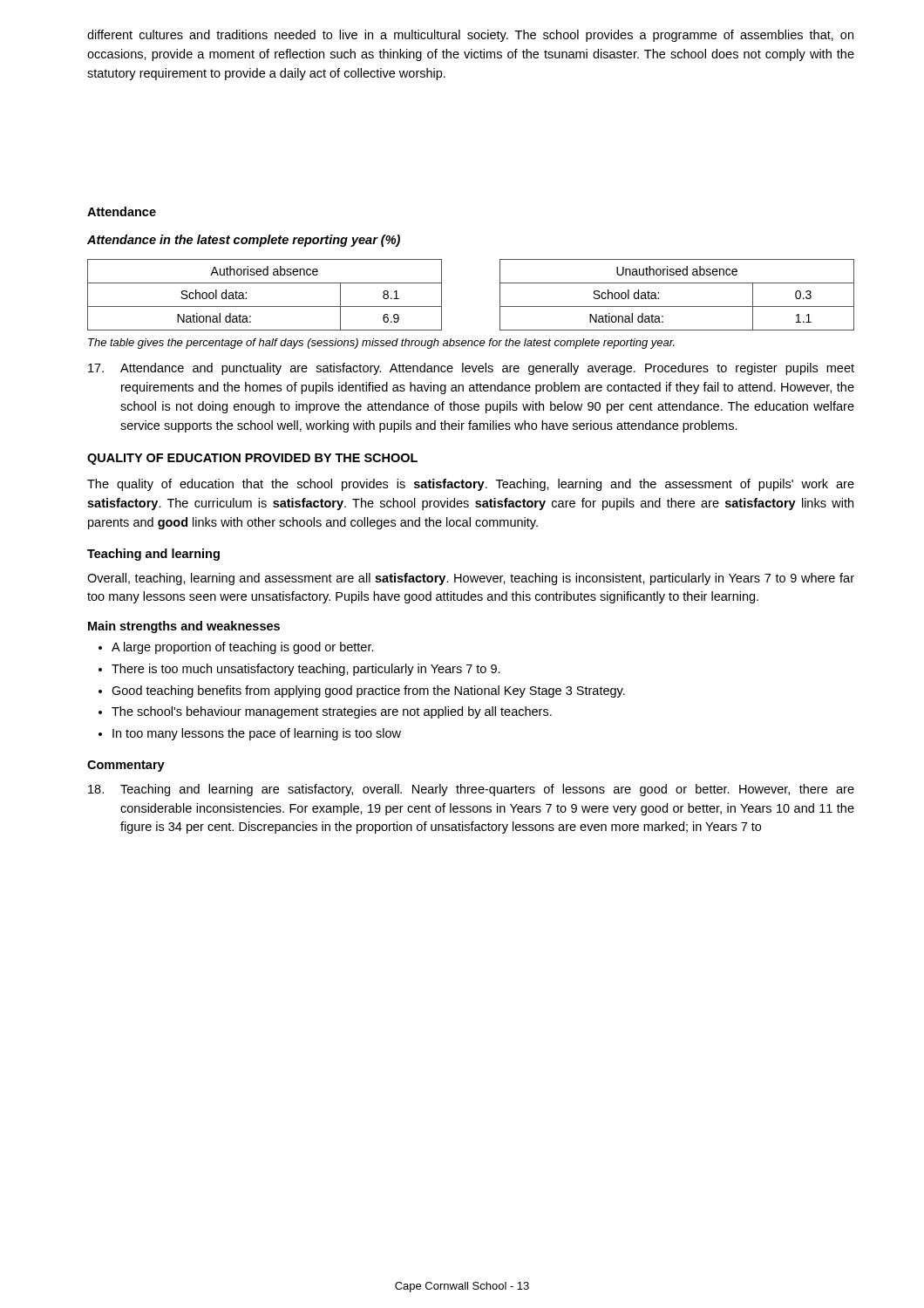The height and width of the screenshot is (1308, 924).
Task: Locate the caption that says "The table gives the"
Action: click(x=381, y=342)
